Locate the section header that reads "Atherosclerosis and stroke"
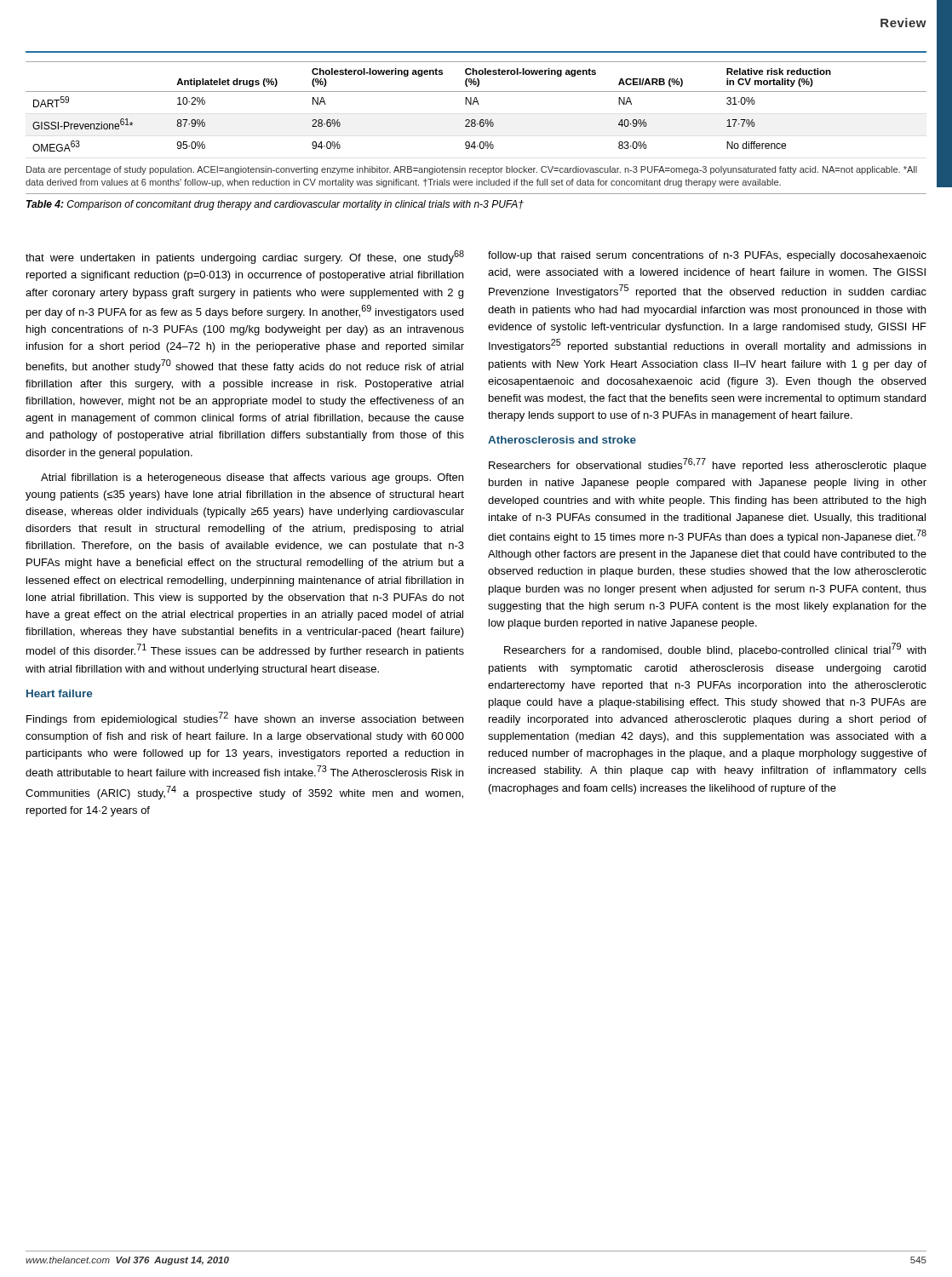 click(x=562, y=440)
